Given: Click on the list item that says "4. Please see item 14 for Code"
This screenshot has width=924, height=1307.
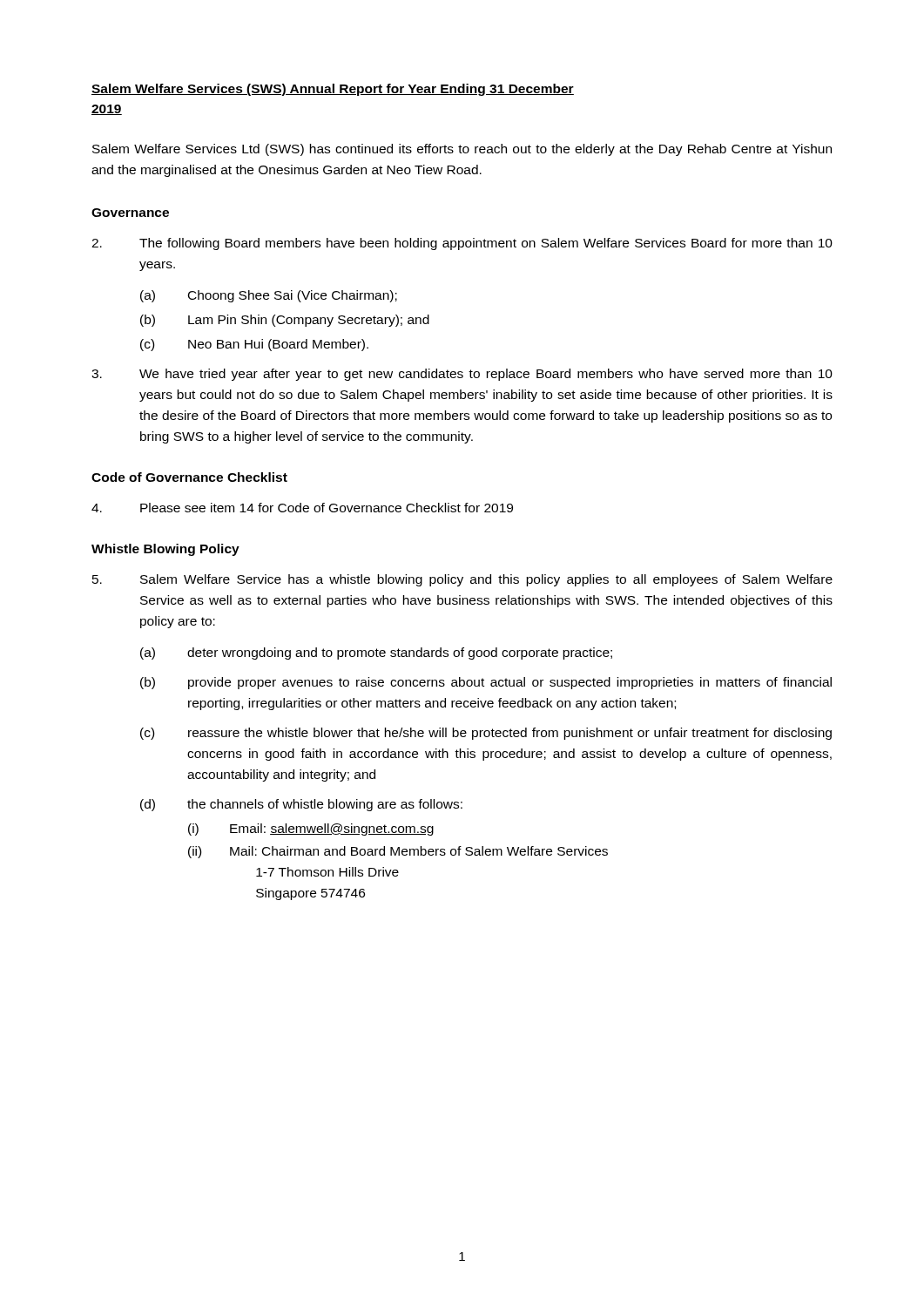Looking at the screenshot, I should 462,508.
